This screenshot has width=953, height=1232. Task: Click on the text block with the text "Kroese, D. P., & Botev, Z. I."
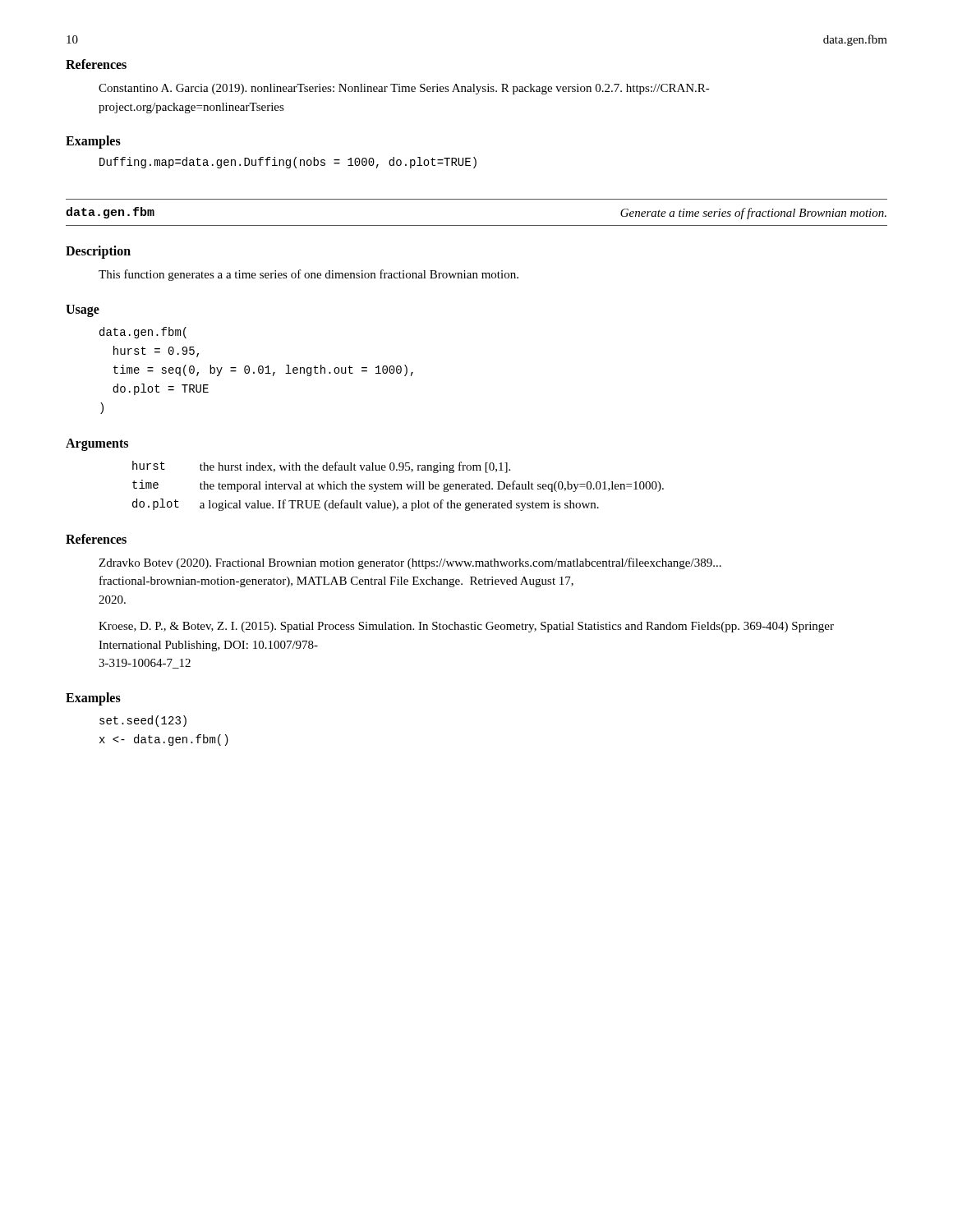point(466,627)
